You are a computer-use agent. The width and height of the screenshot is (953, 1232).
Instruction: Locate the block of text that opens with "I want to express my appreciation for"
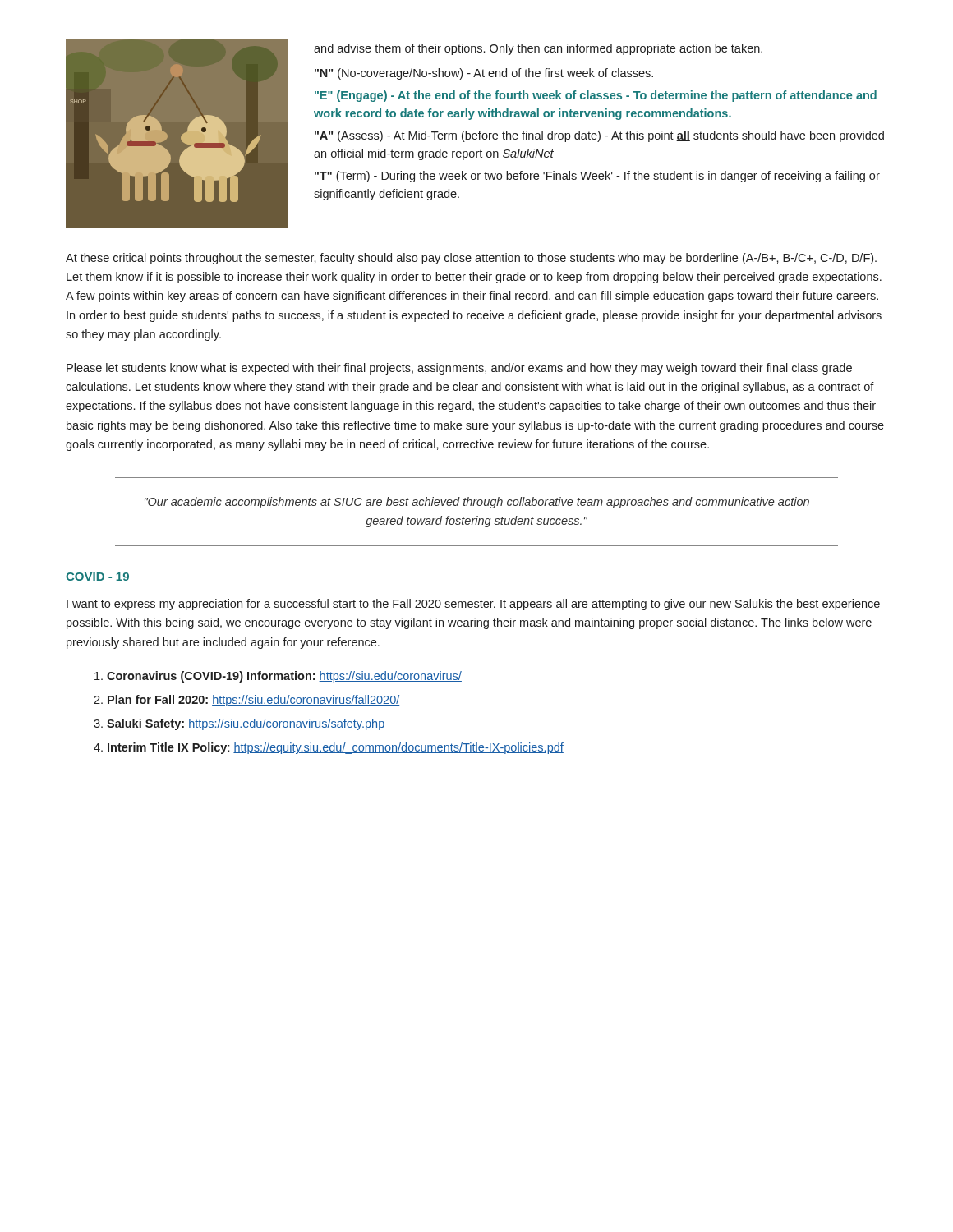tap(473, 623)
